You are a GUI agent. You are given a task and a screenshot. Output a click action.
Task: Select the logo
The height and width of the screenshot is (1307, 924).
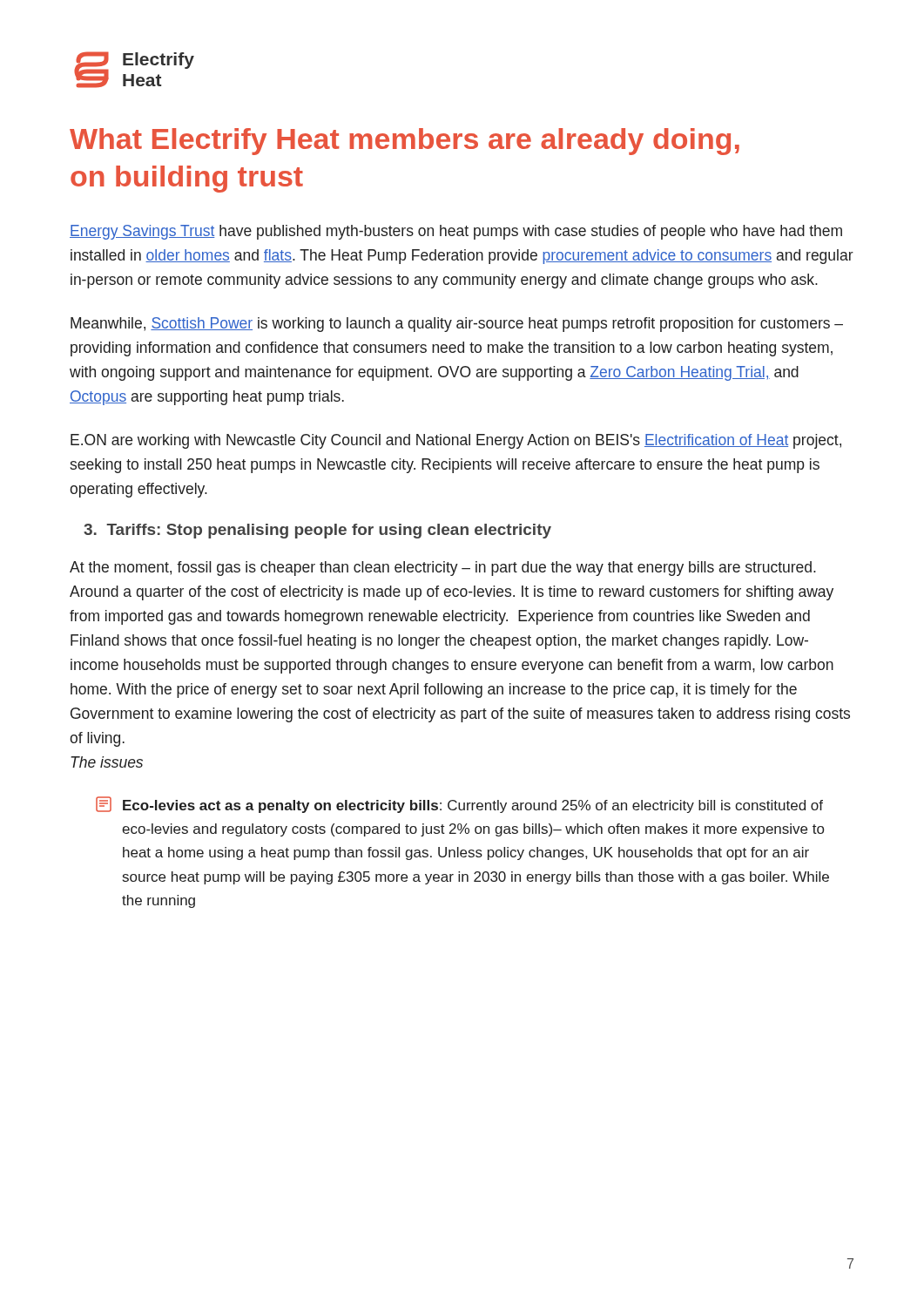coord(462,70)
